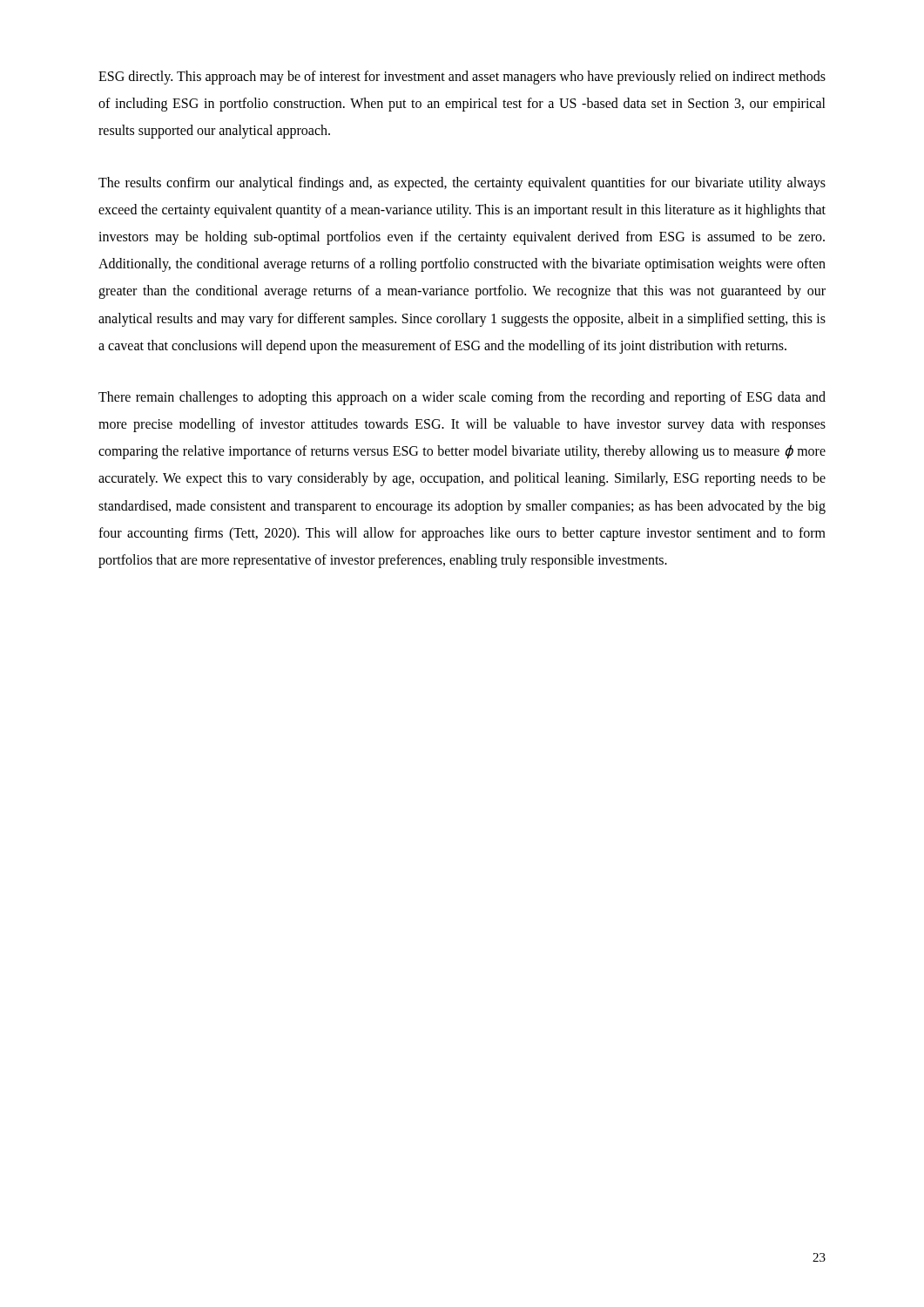Navigate to the region starting "The results confirm"

coord(462,264)
